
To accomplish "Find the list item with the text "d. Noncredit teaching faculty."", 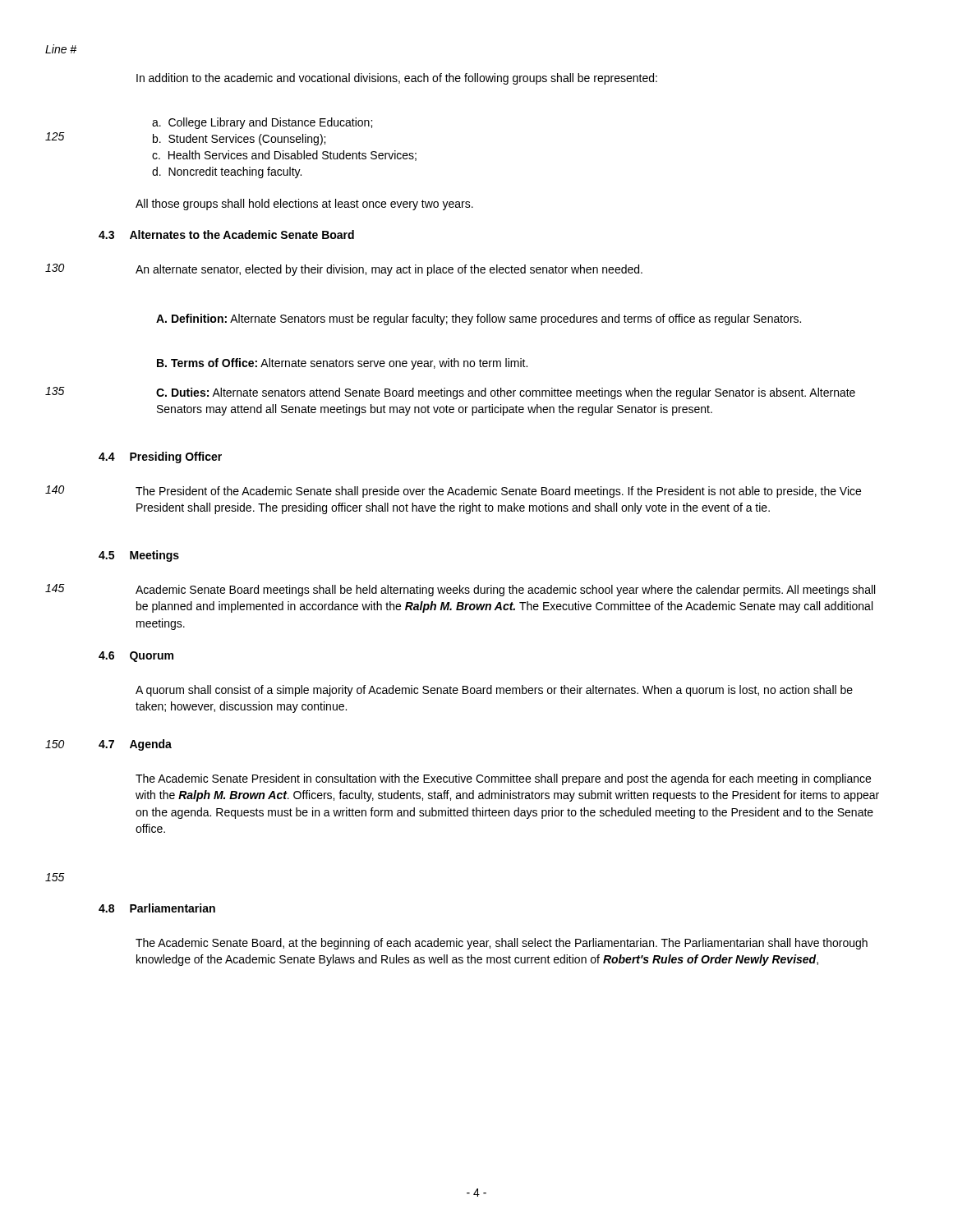I will (x=227, y=172).
